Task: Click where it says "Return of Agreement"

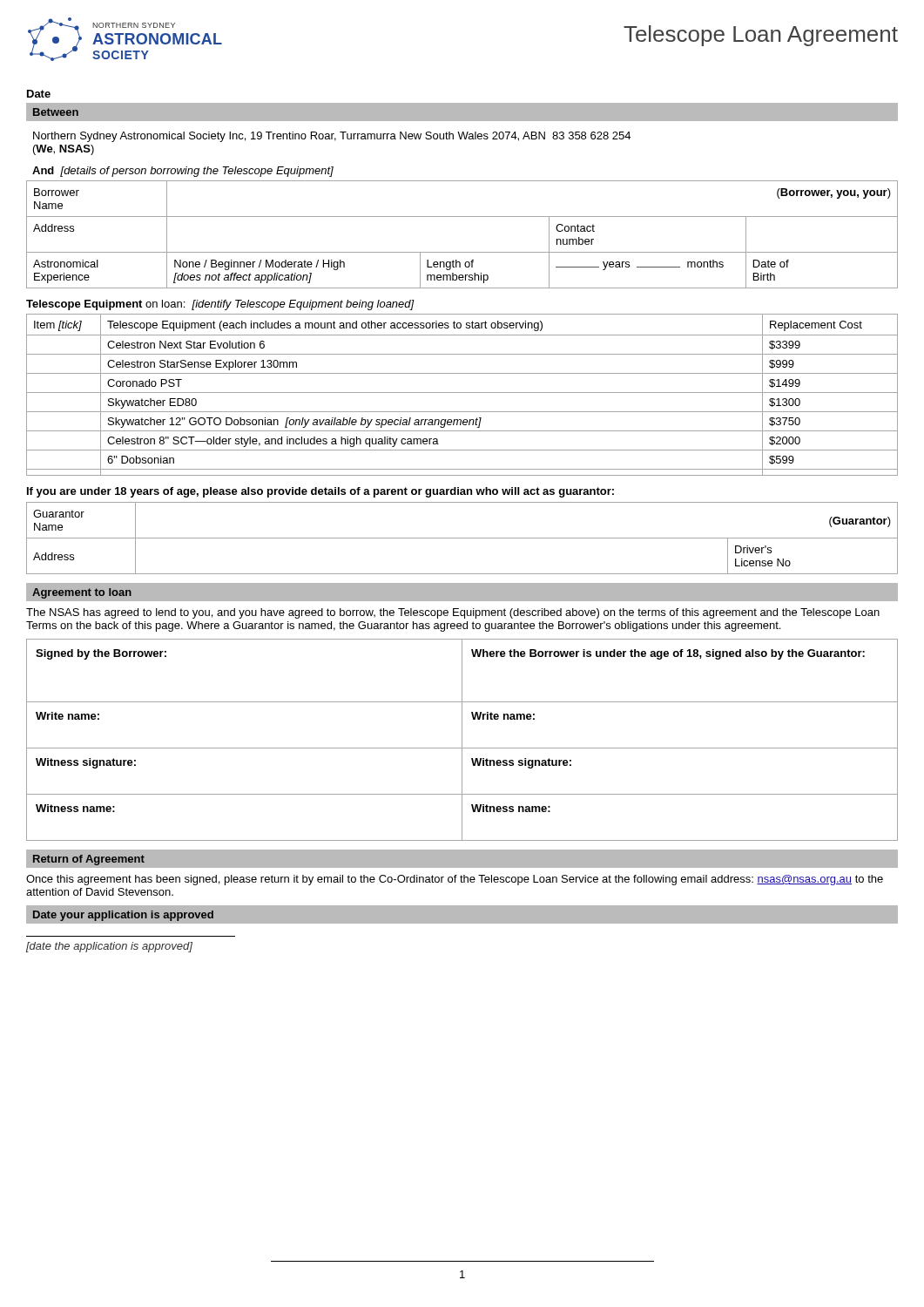Action: pyautogui.click(x=88, y=859)
